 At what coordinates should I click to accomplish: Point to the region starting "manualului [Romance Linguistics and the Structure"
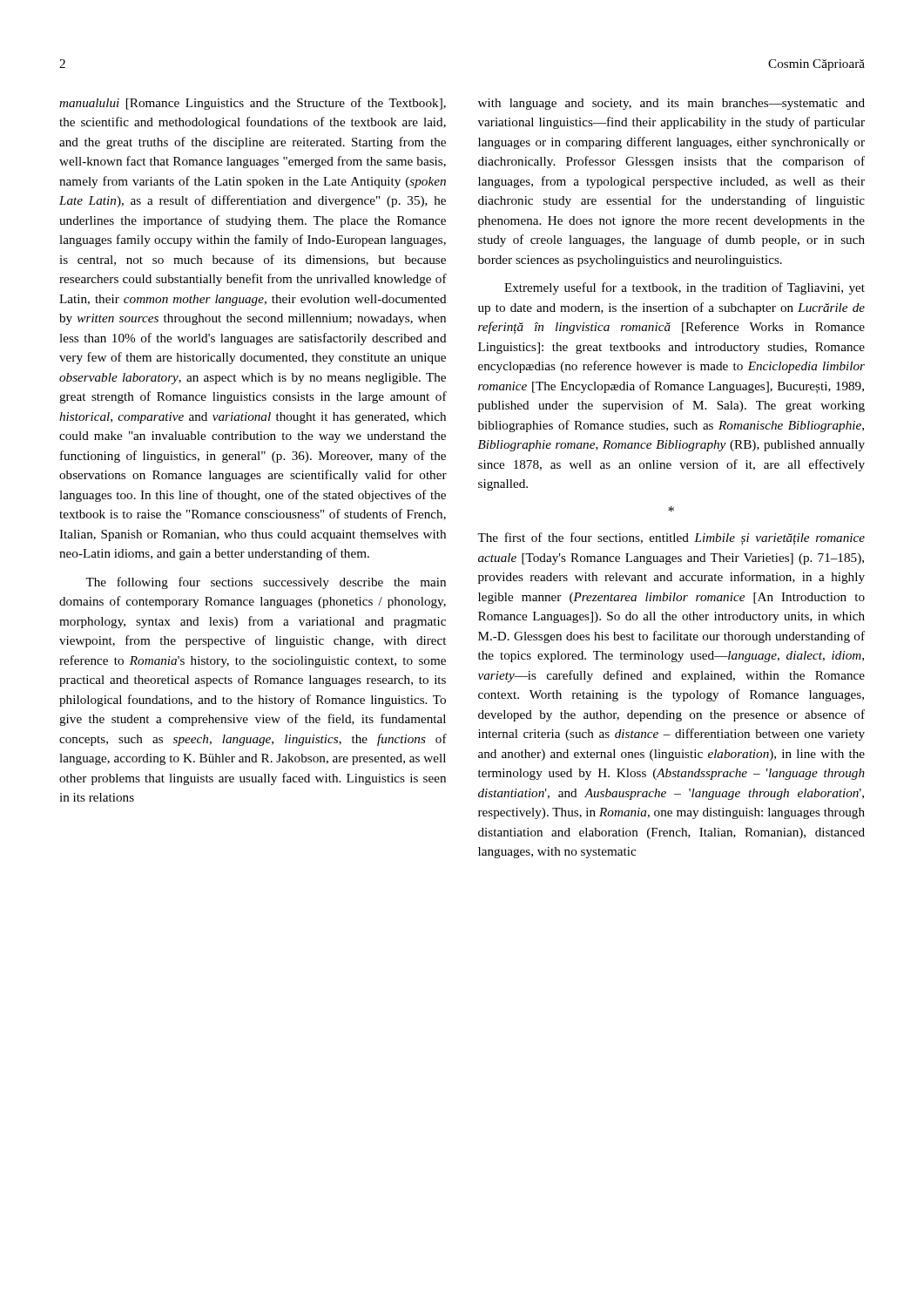pyautogui.click(x=253, y=328)
